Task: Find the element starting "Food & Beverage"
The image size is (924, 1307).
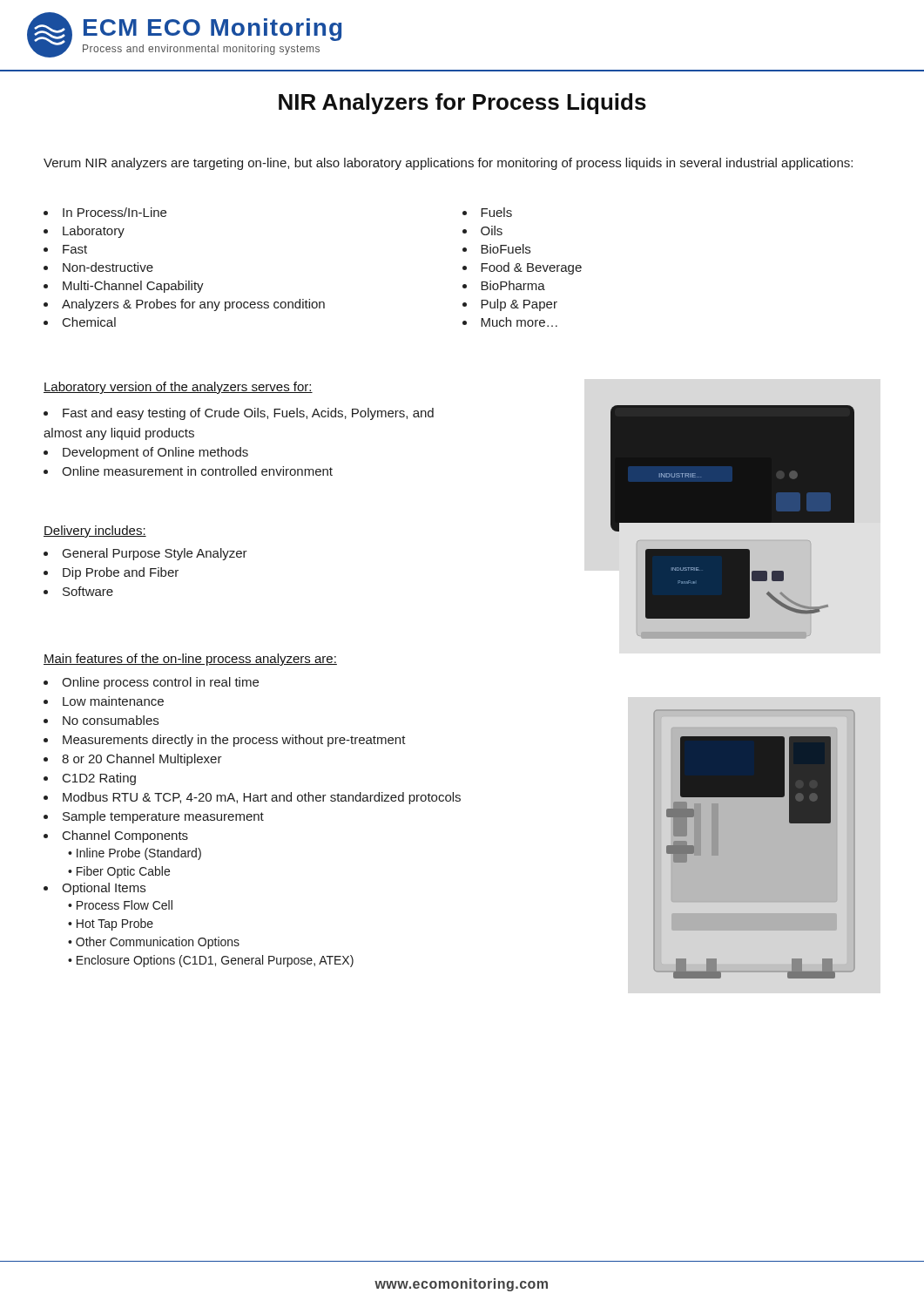Action: [531, 267]
